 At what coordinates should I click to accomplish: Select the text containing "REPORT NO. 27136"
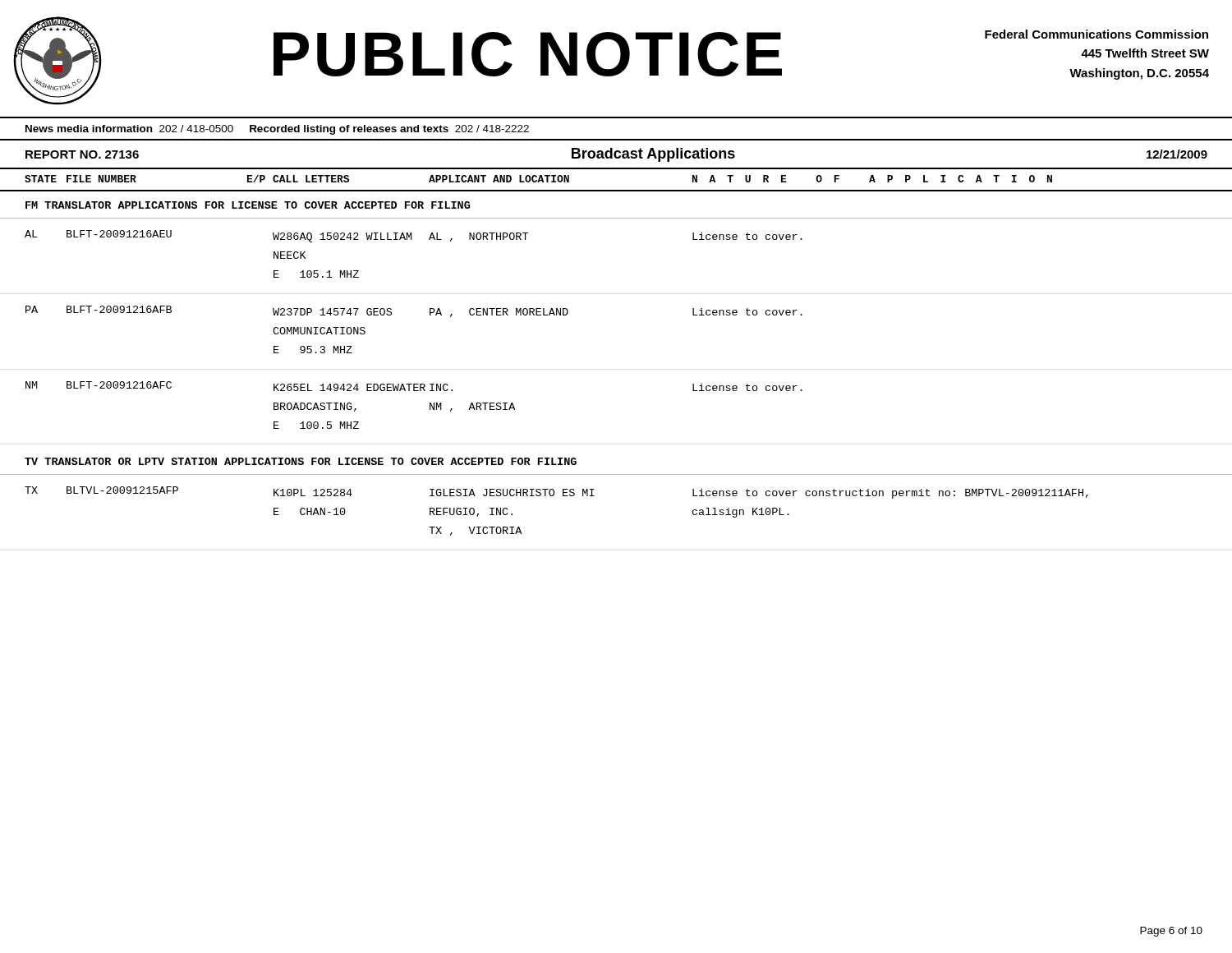[82, 154]
